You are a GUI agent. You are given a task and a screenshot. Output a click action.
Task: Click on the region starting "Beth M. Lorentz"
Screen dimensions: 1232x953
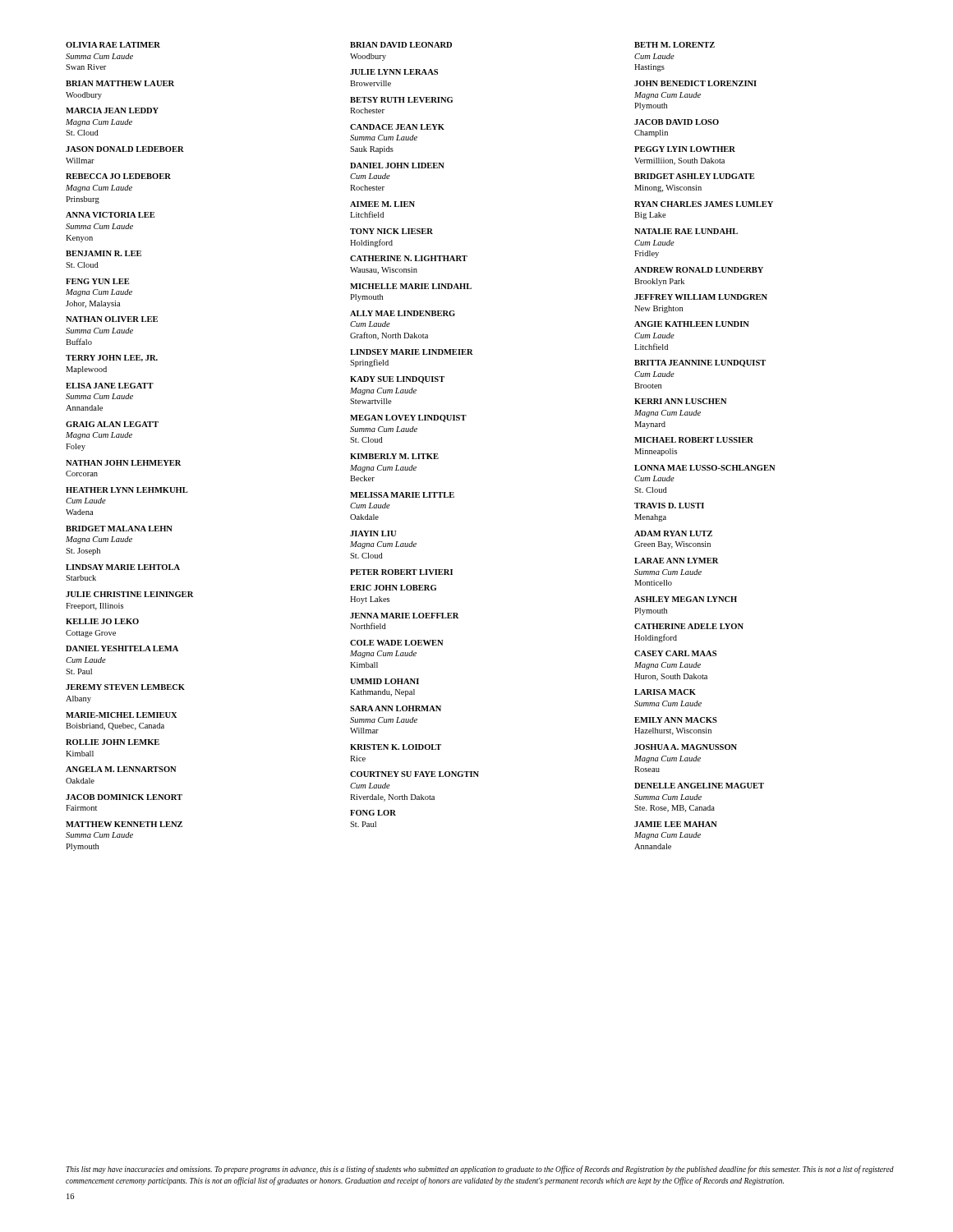click(674, 45)
